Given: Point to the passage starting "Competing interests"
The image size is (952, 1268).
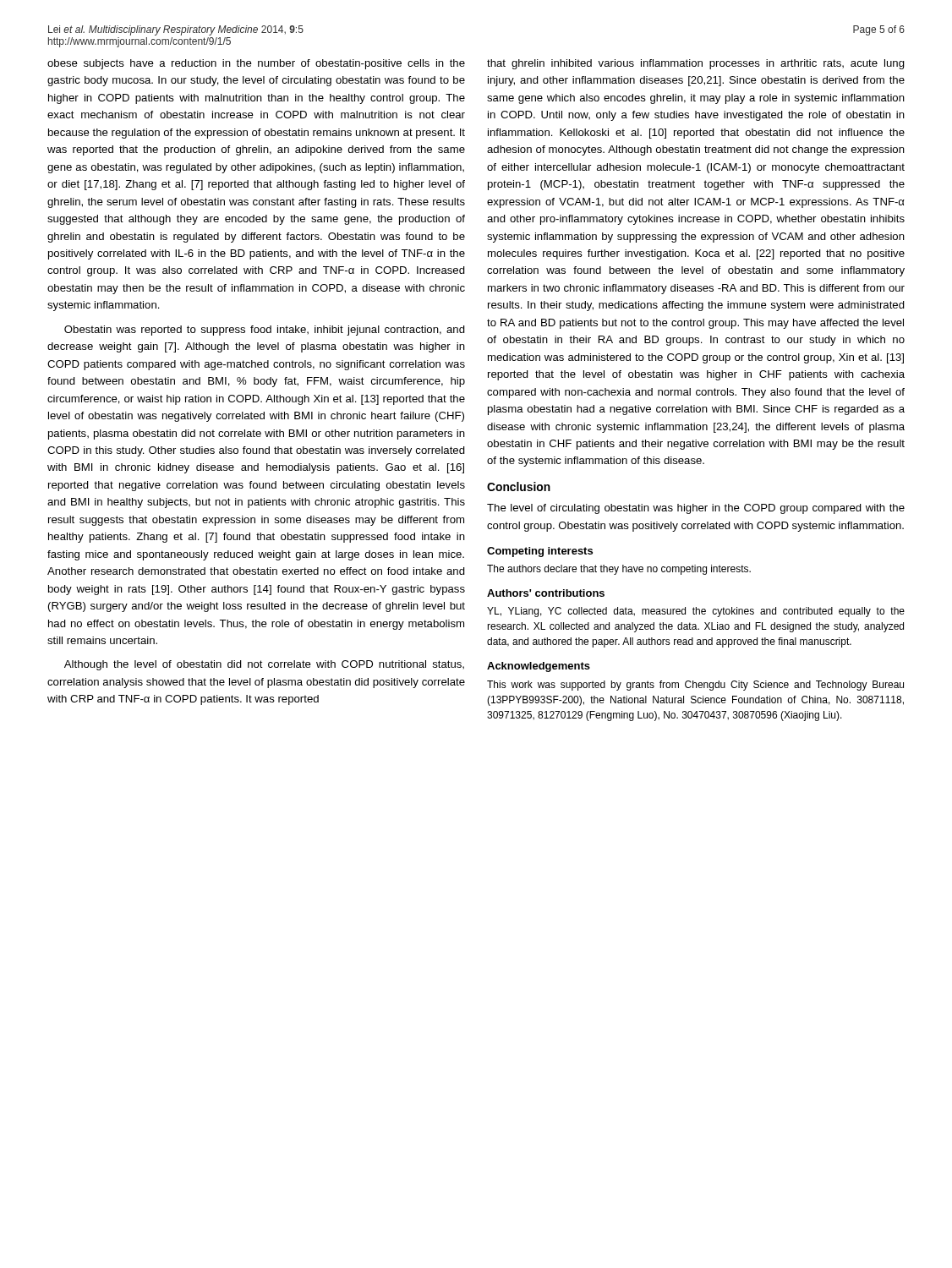Looking at the screenshot, I should coord(540,551).
